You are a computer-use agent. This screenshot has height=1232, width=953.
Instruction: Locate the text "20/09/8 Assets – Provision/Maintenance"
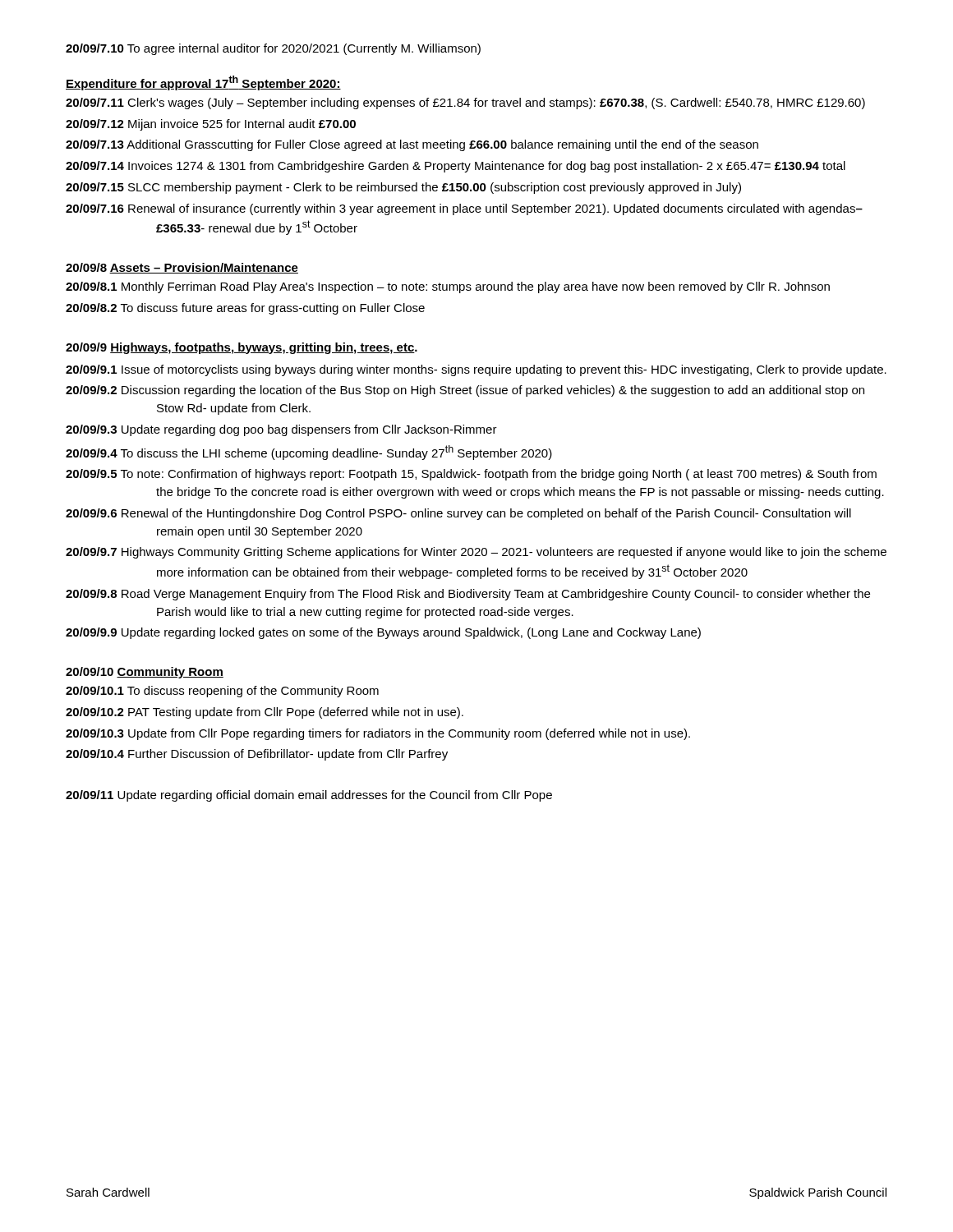[x=182, y=267]
